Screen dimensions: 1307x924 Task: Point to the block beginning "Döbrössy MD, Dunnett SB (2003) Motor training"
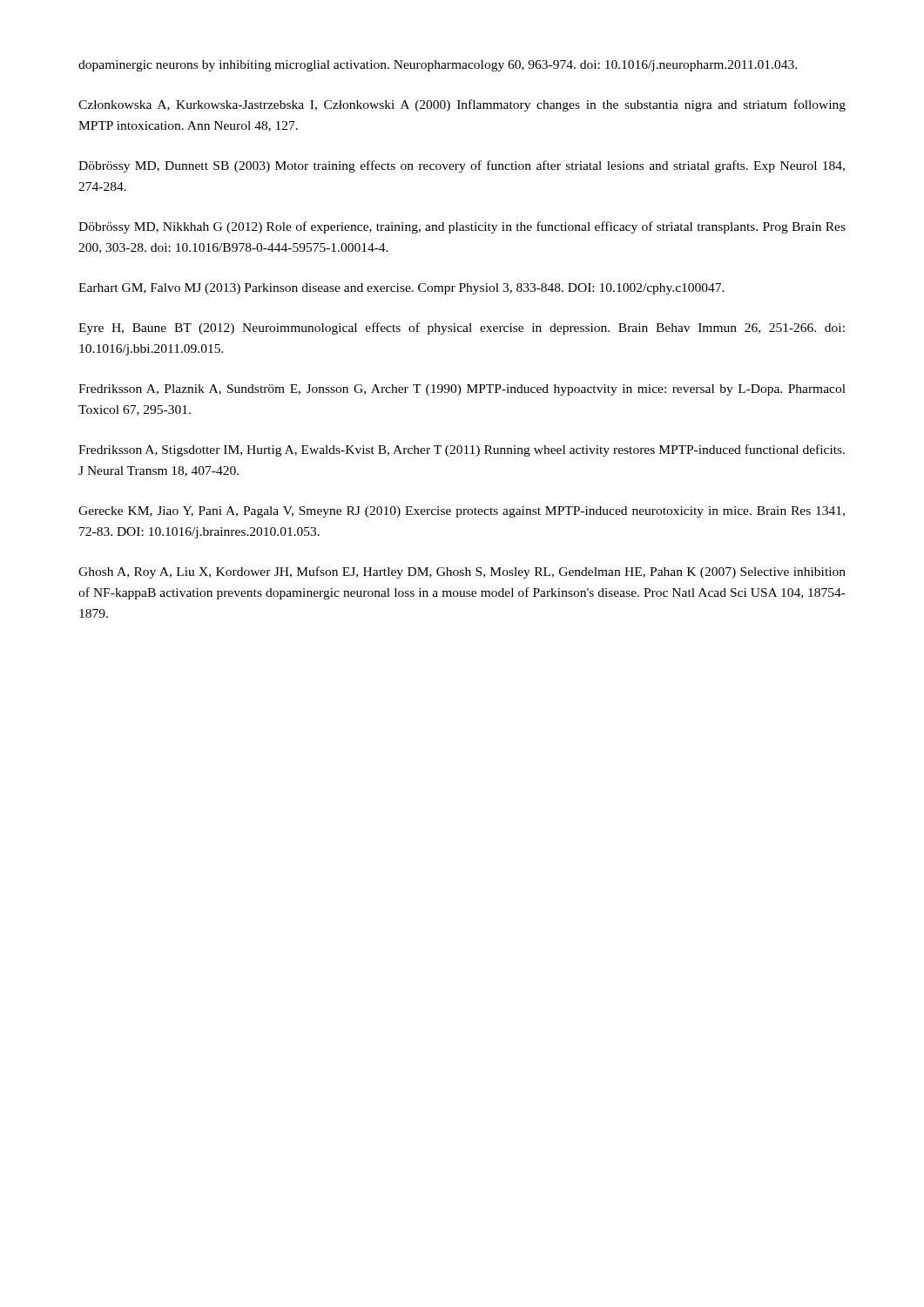click(462, 176)
